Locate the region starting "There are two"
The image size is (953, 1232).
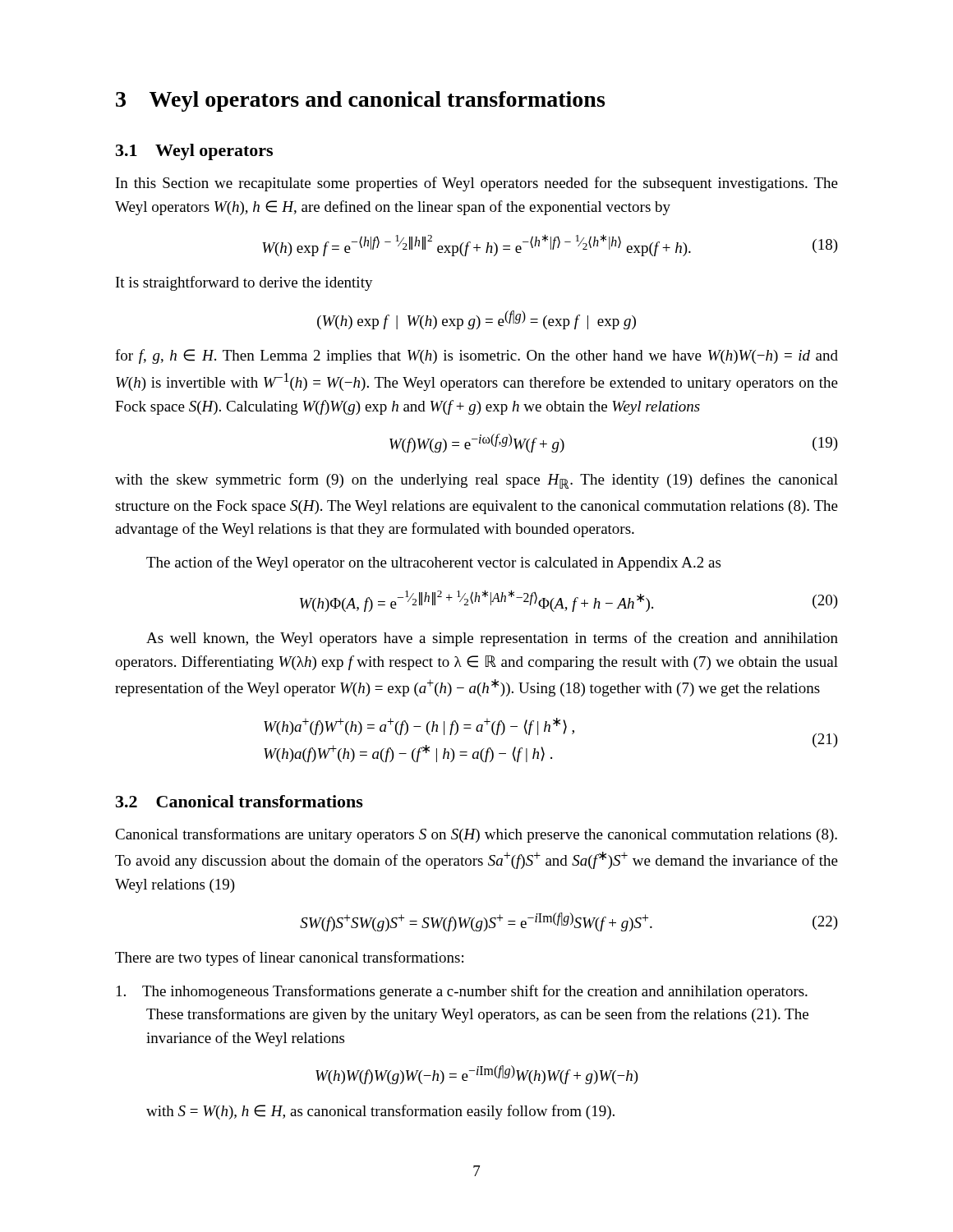click(289, 958)
